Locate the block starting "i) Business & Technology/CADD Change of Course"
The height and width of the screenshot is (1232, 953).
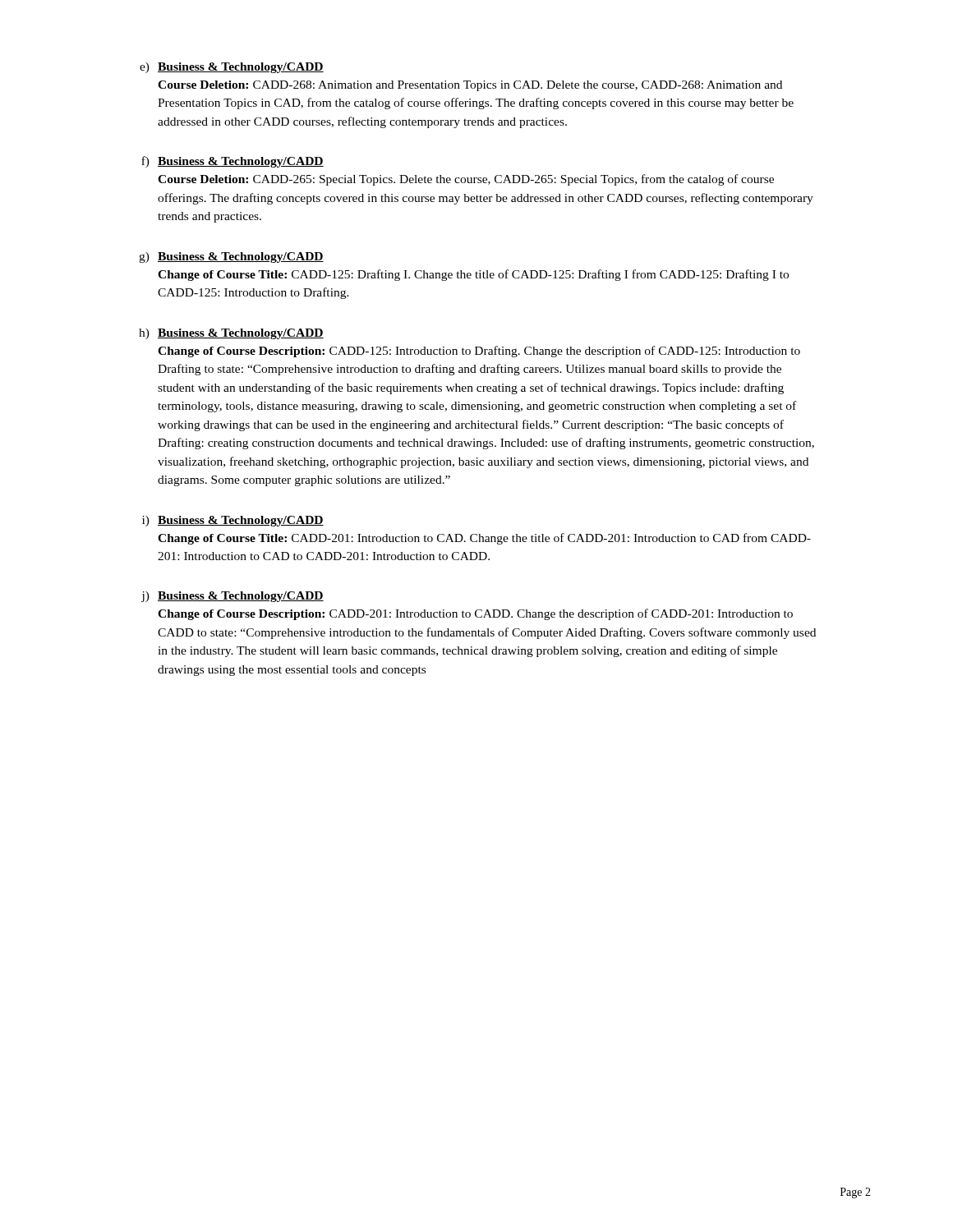464,539
